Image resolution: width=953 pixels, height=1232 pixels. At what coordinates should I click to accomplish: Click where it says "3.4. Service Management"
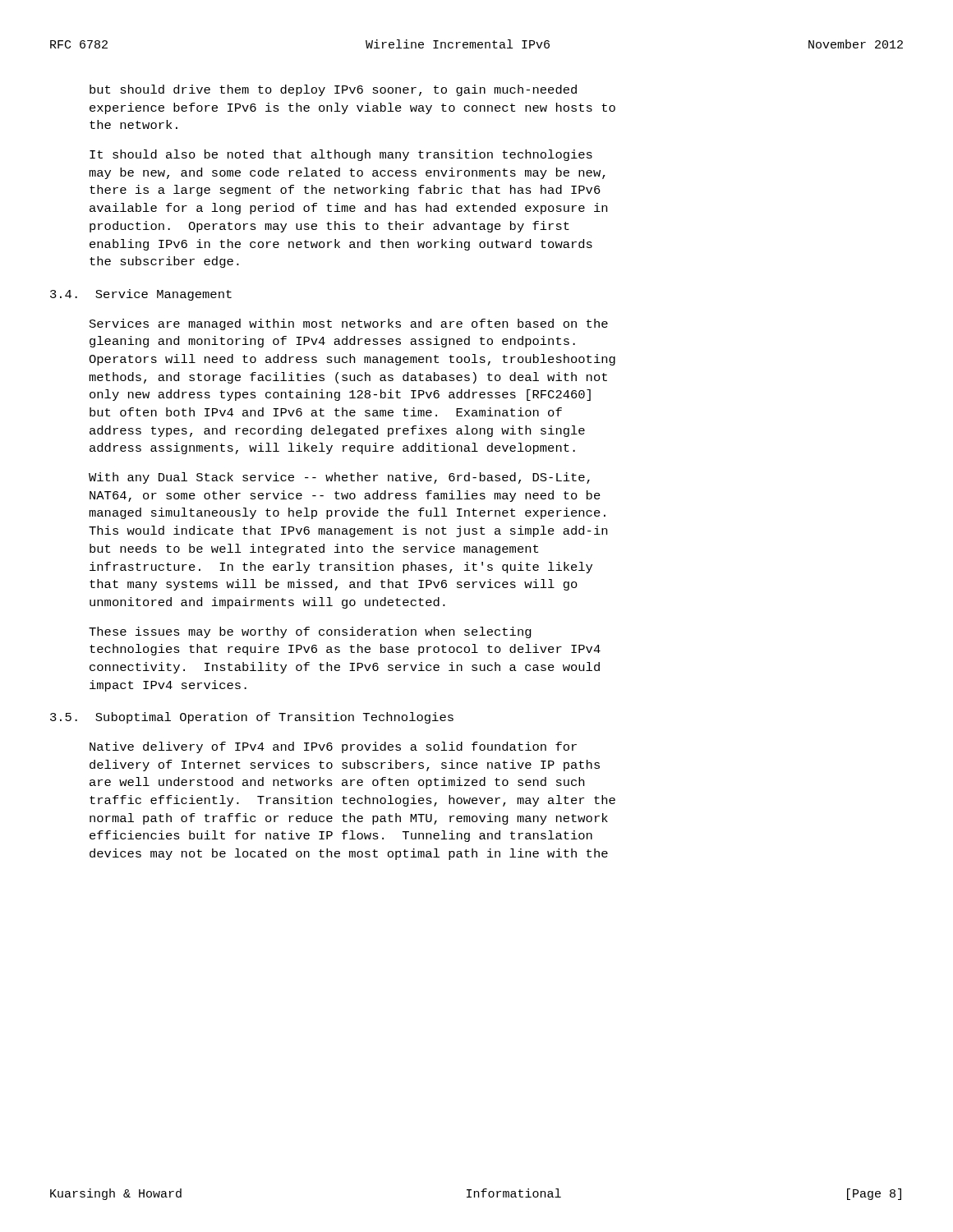141,295
